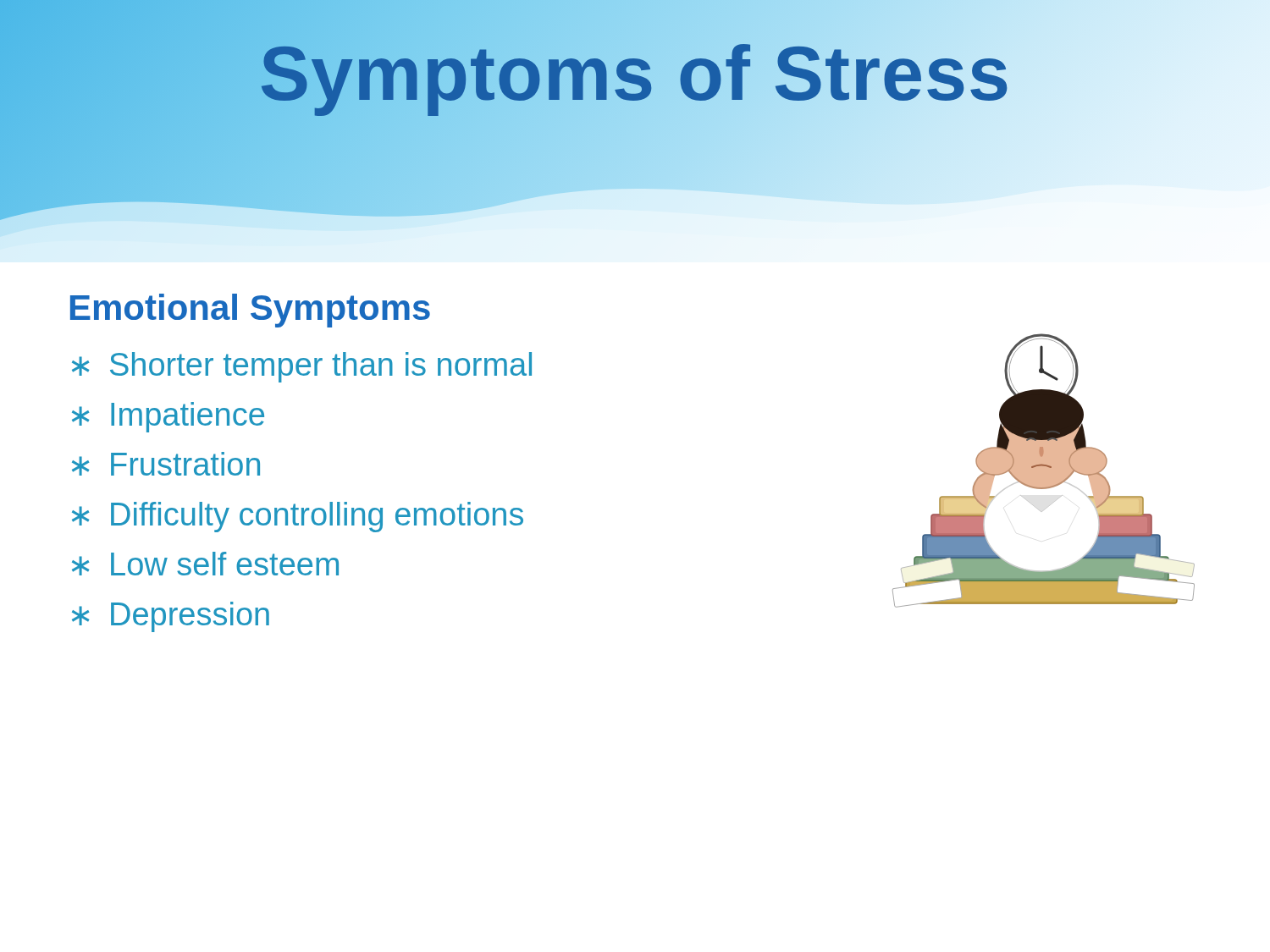Click where it says "Emotional Symptoms"
Screen dimensions: 952x1270
coord(249,308)
